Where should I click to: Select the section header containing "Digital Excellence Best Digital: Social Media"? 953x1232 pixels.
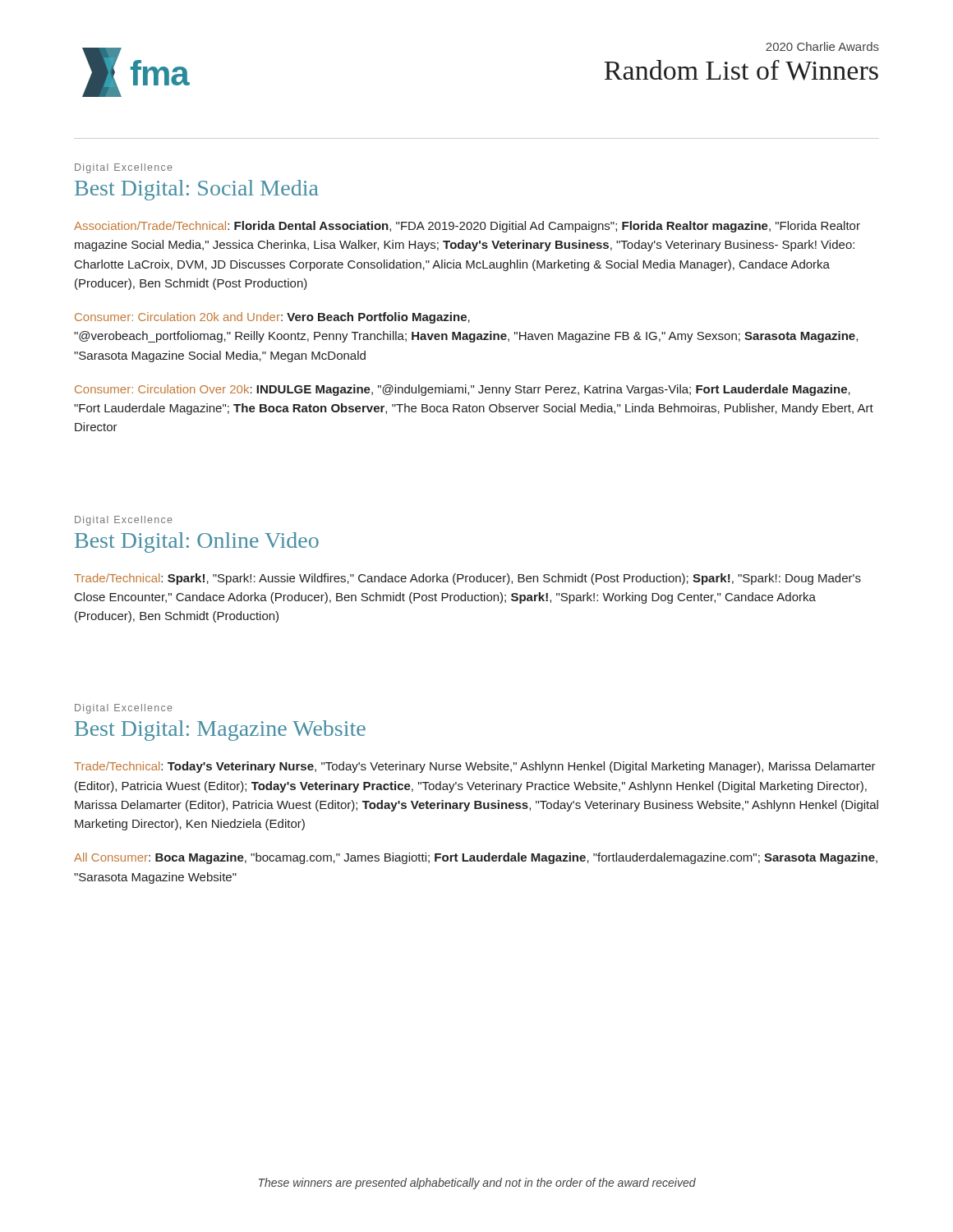coord(124,168)
